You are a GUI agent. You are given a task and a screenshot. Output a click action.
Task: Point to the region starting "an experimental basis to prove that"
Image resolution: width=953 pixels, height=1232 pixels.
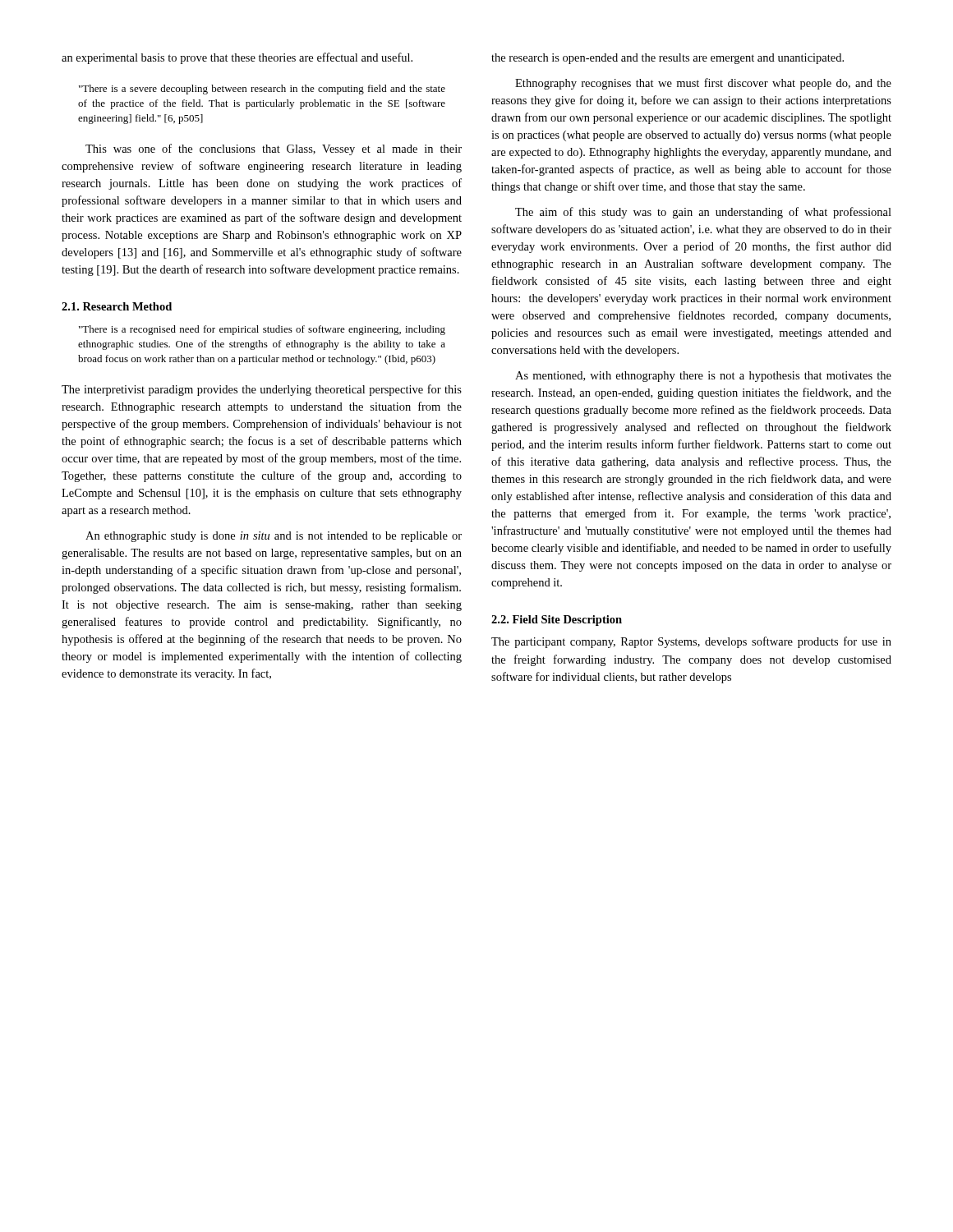point(262,58)
